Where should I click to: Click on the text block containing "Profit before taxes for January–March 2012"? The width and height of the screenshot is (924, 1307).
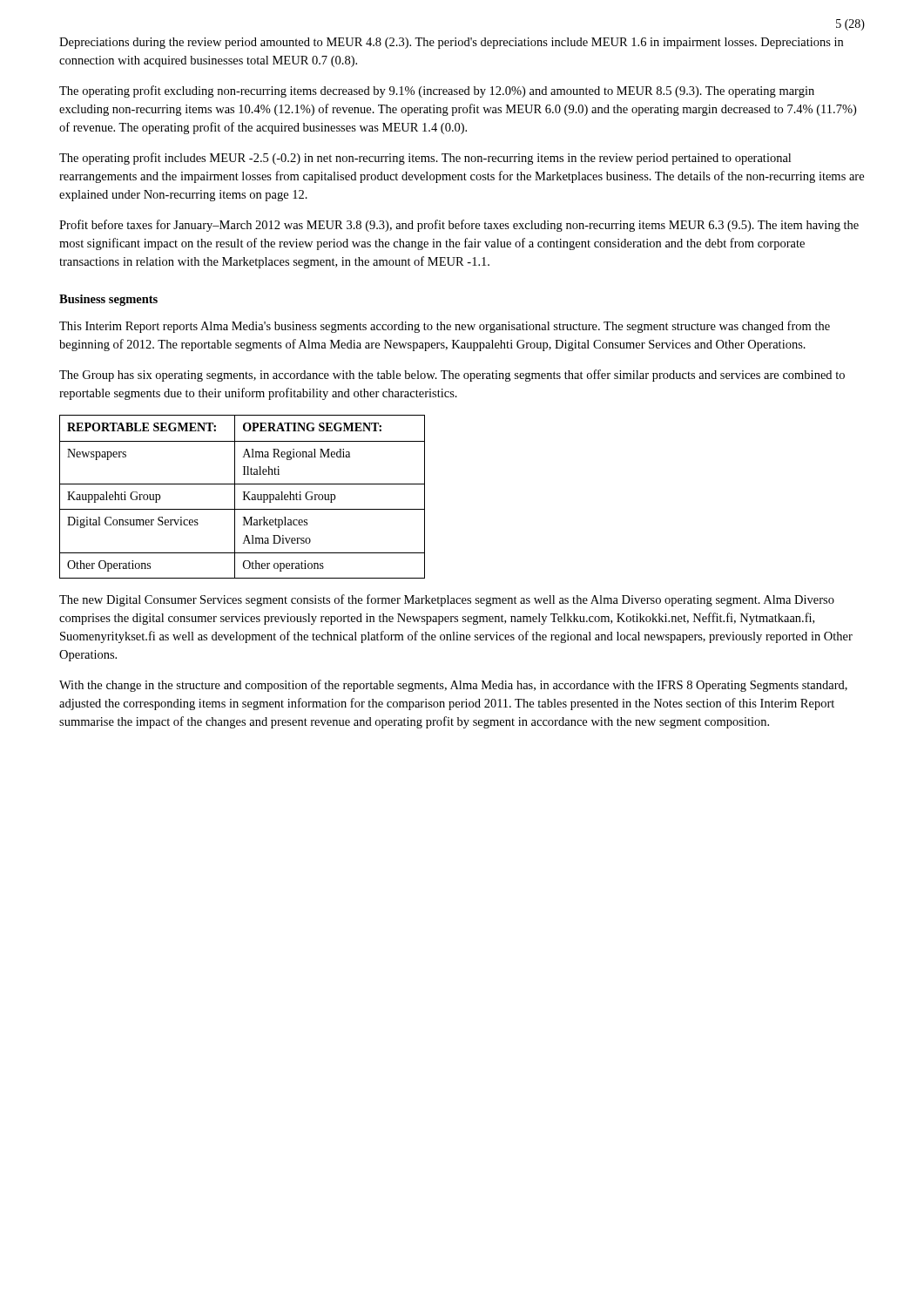point(459,243)
